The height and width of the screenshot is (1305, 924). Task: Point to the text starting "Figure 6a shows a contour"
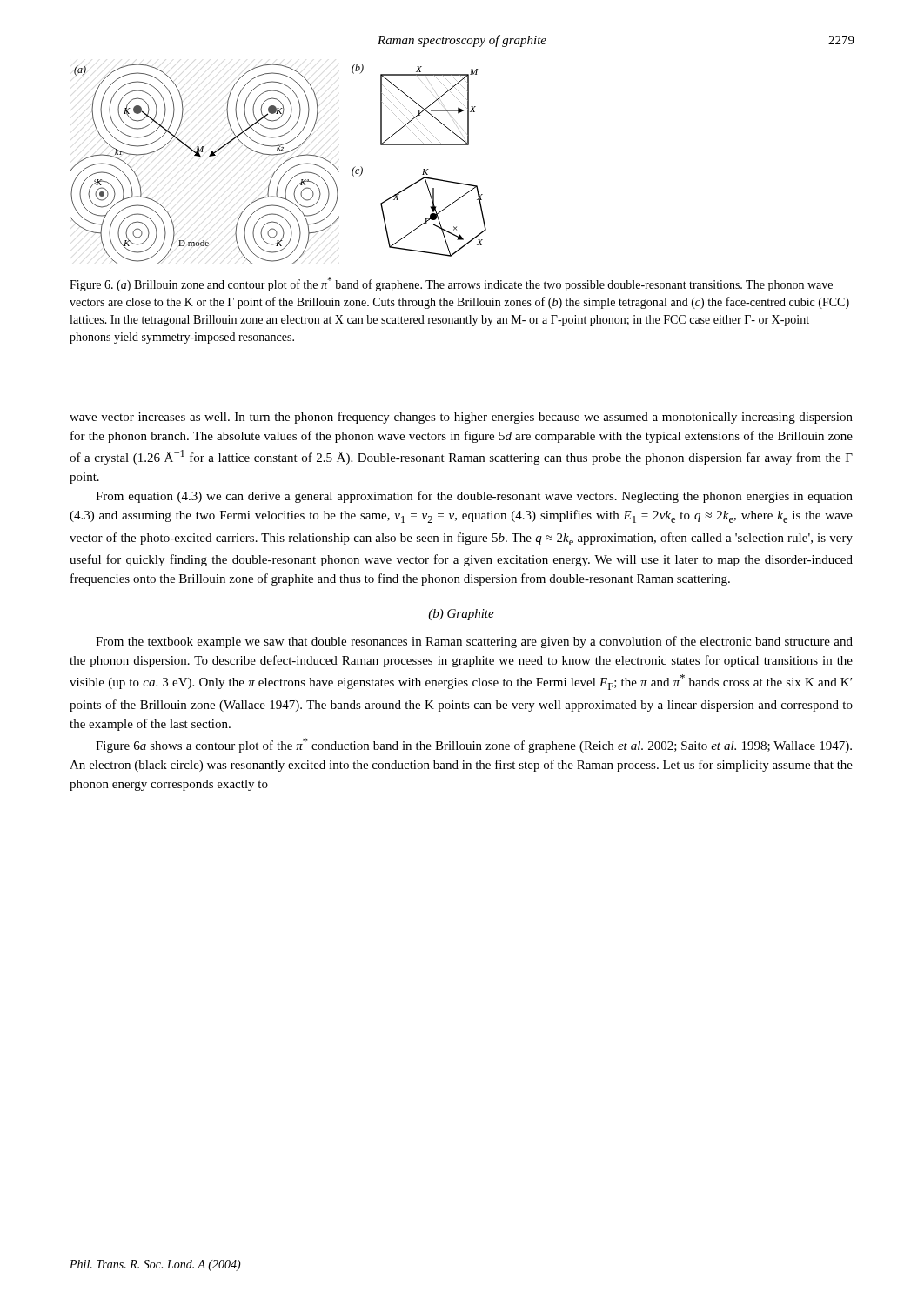click(461, 763)
